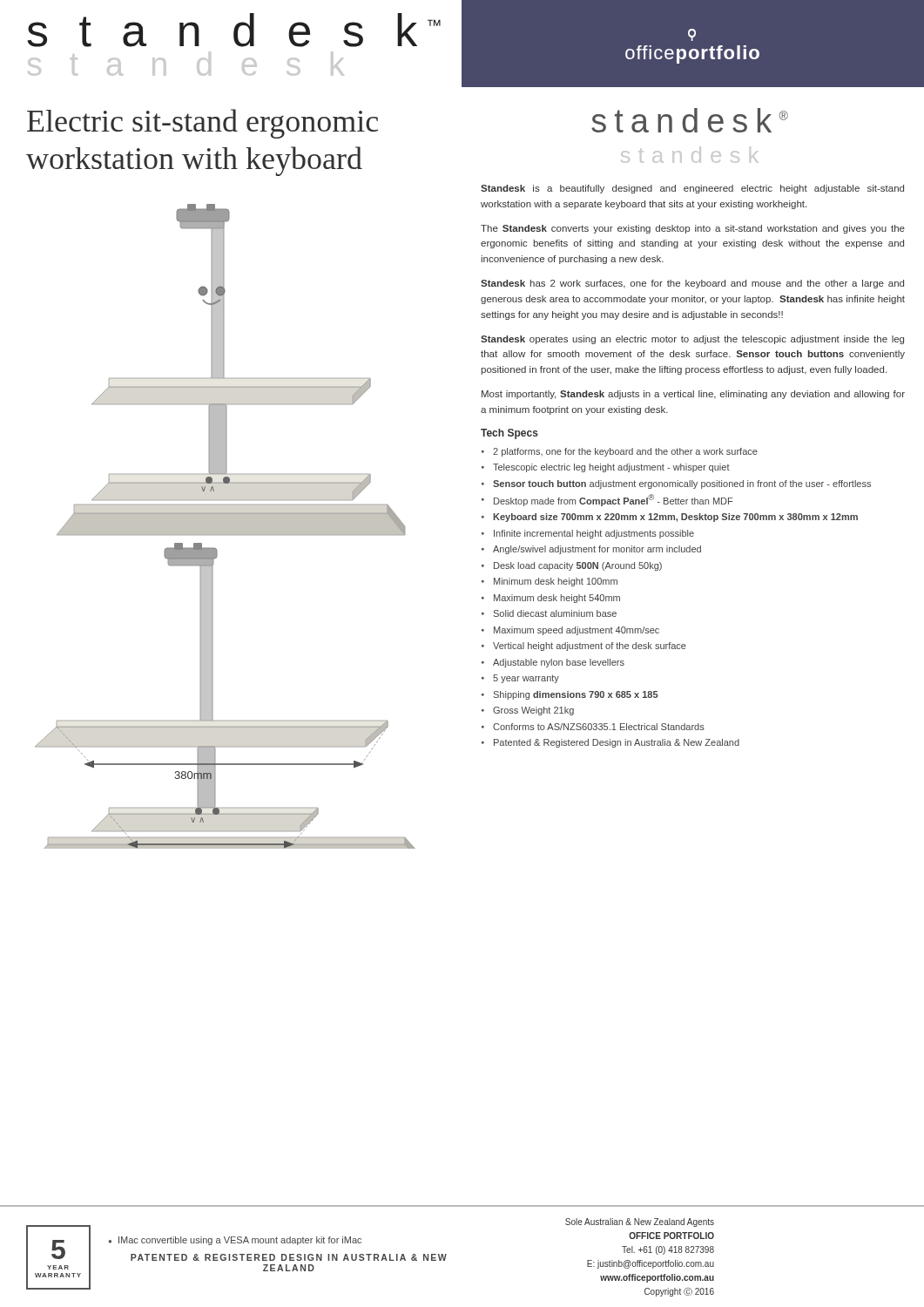Navigate to the element starting "5 year warranty"
The width and height of the screenshot is (924, 1307).
click(x=526, y=678)
